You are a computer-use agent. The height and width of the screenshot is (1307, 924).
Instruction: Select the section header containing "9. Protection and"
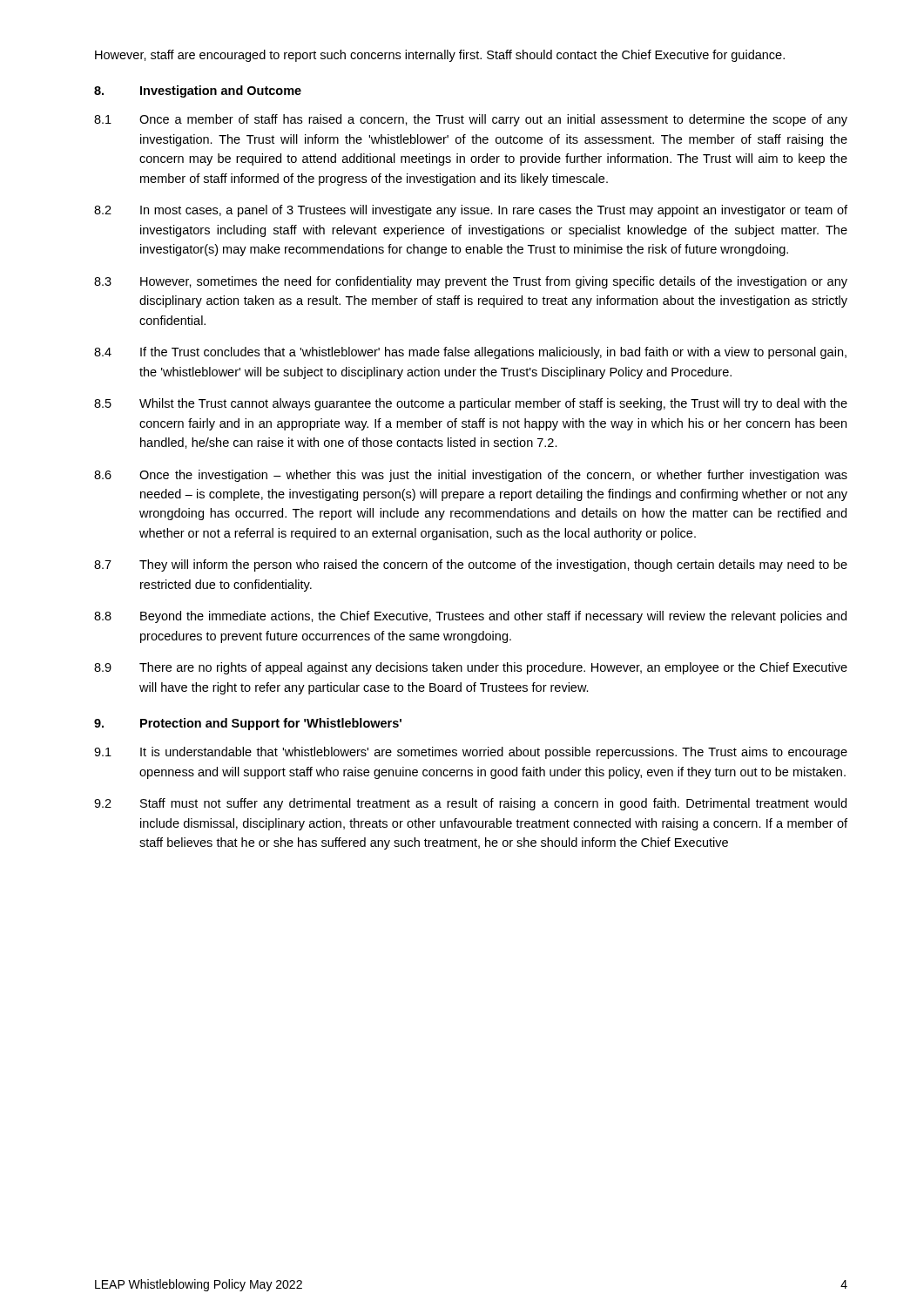pos(248,723)
